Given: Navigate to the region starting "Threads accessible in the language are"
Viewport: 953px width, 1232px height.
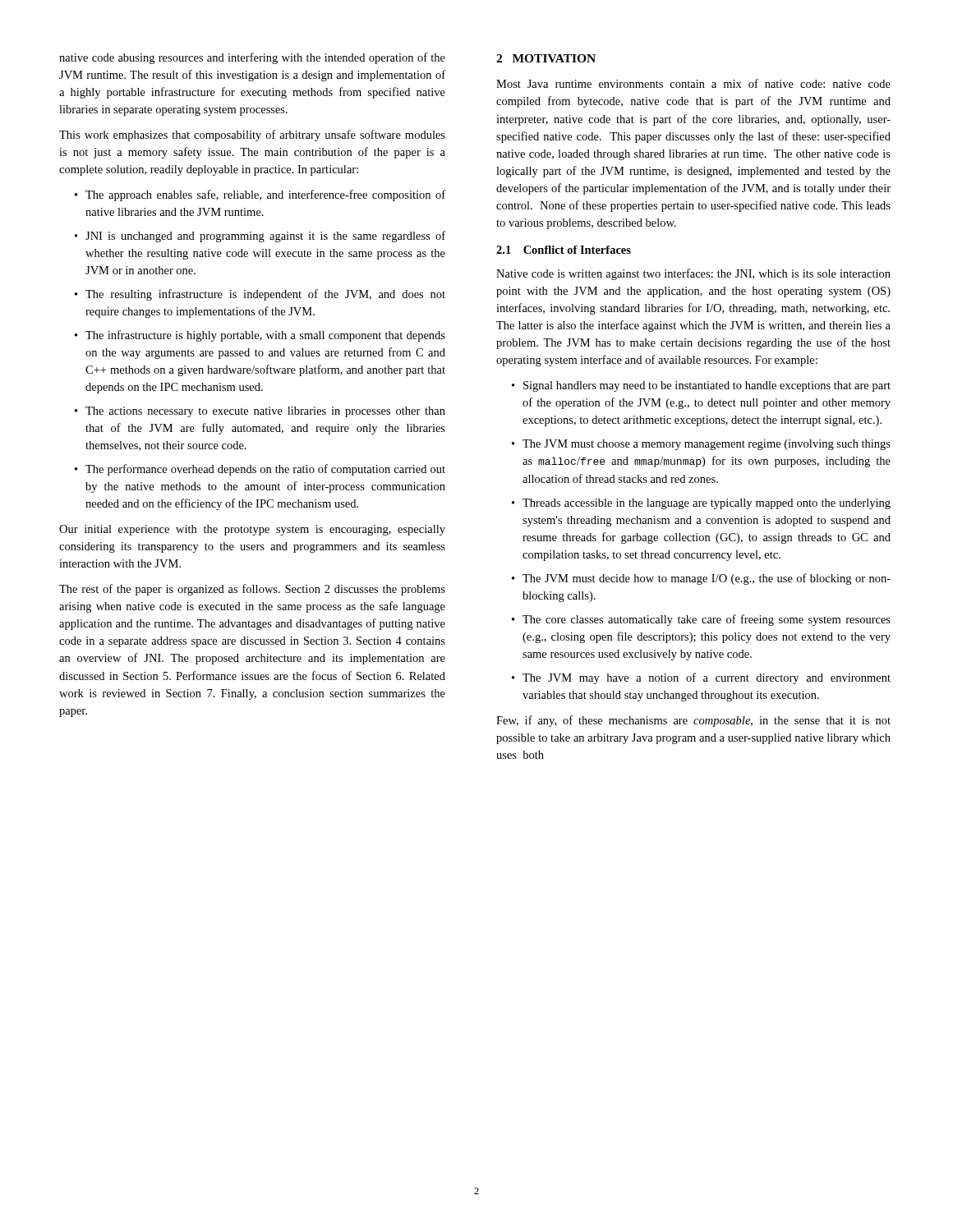Looking at the screenshot, I should pos(707,528).
